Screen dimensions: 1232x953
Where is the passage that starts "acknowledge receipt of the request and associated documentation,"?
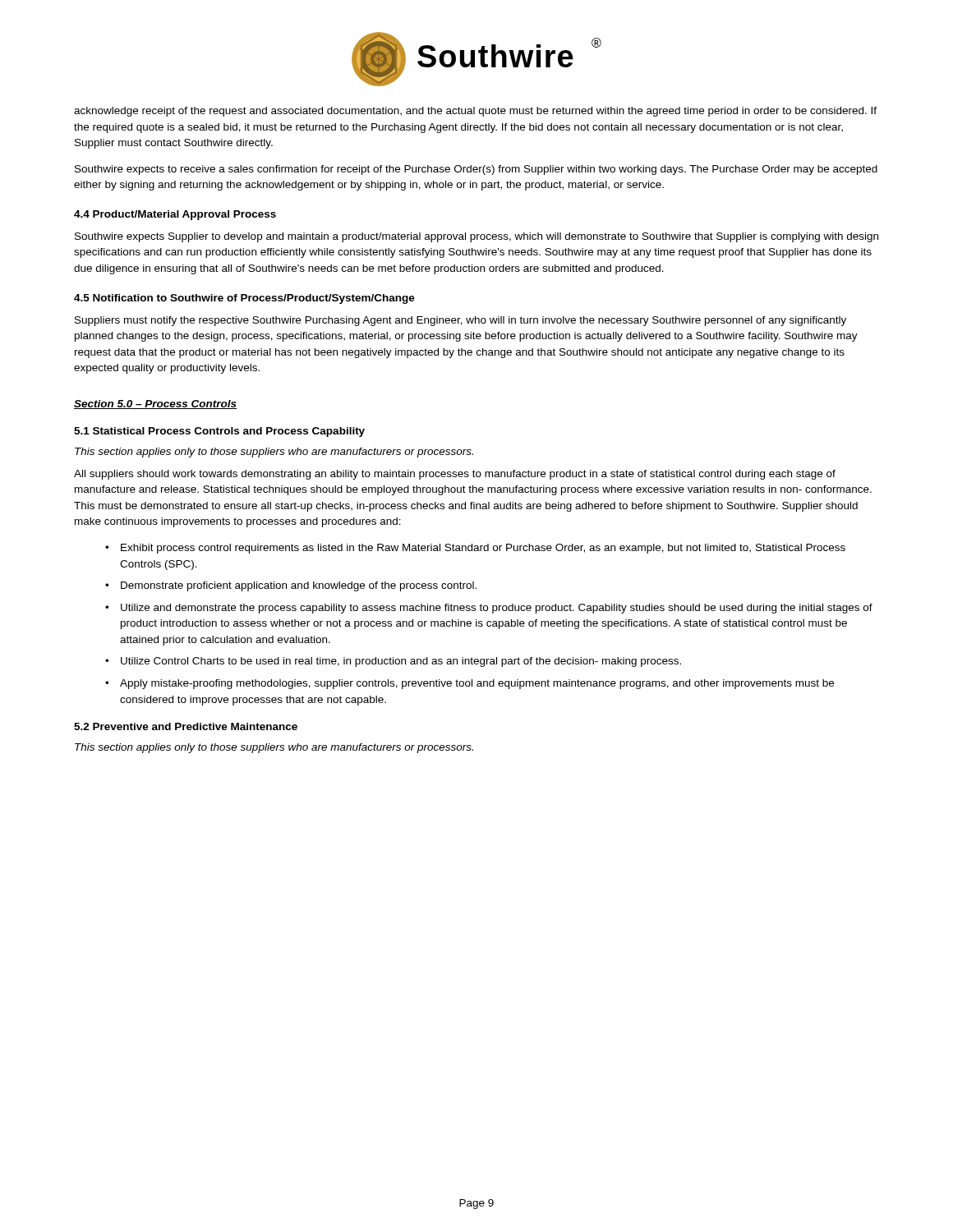475,127
